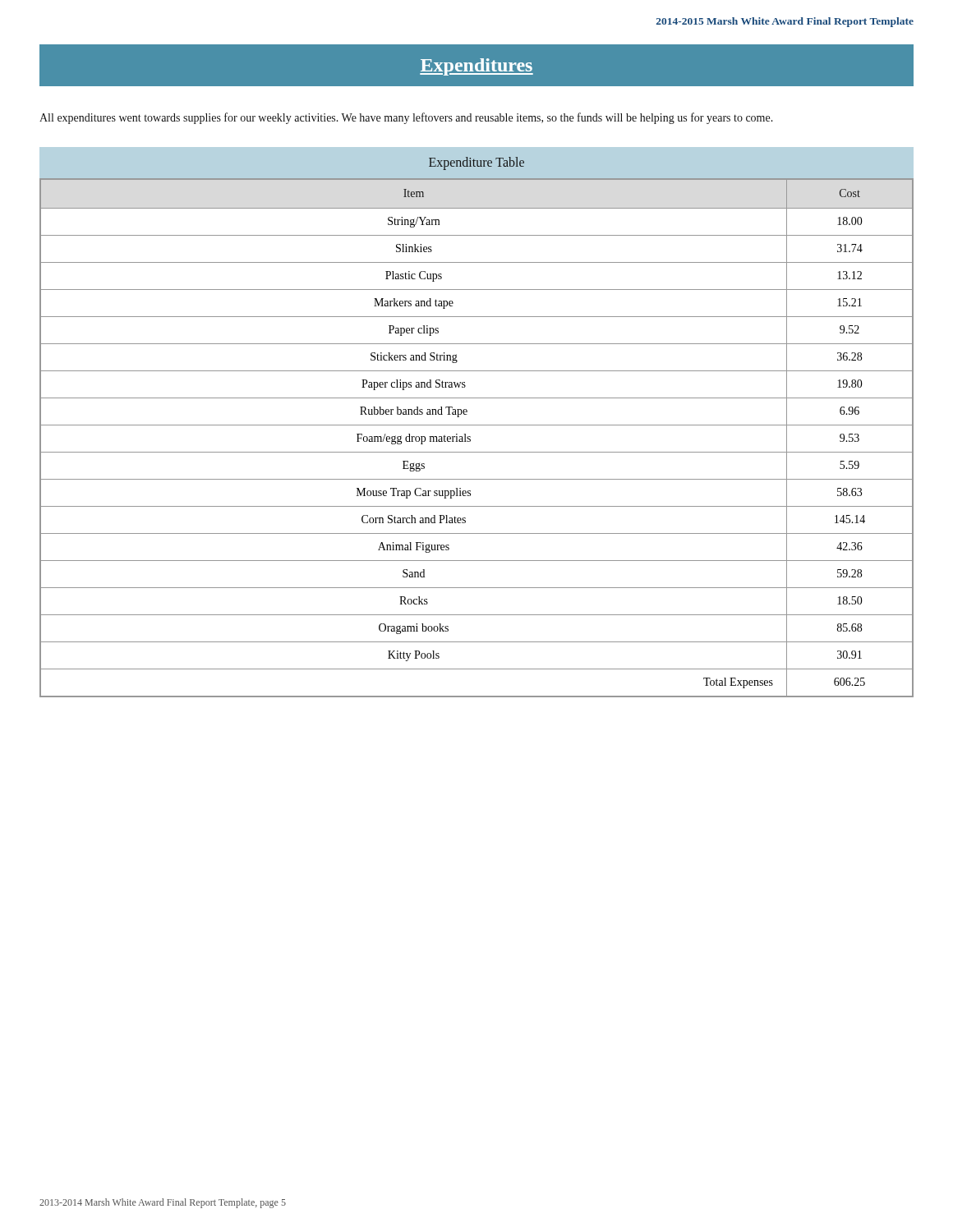
Task: Locate the table with the text "Kitty Pools"
Action: tap(476, 438)
